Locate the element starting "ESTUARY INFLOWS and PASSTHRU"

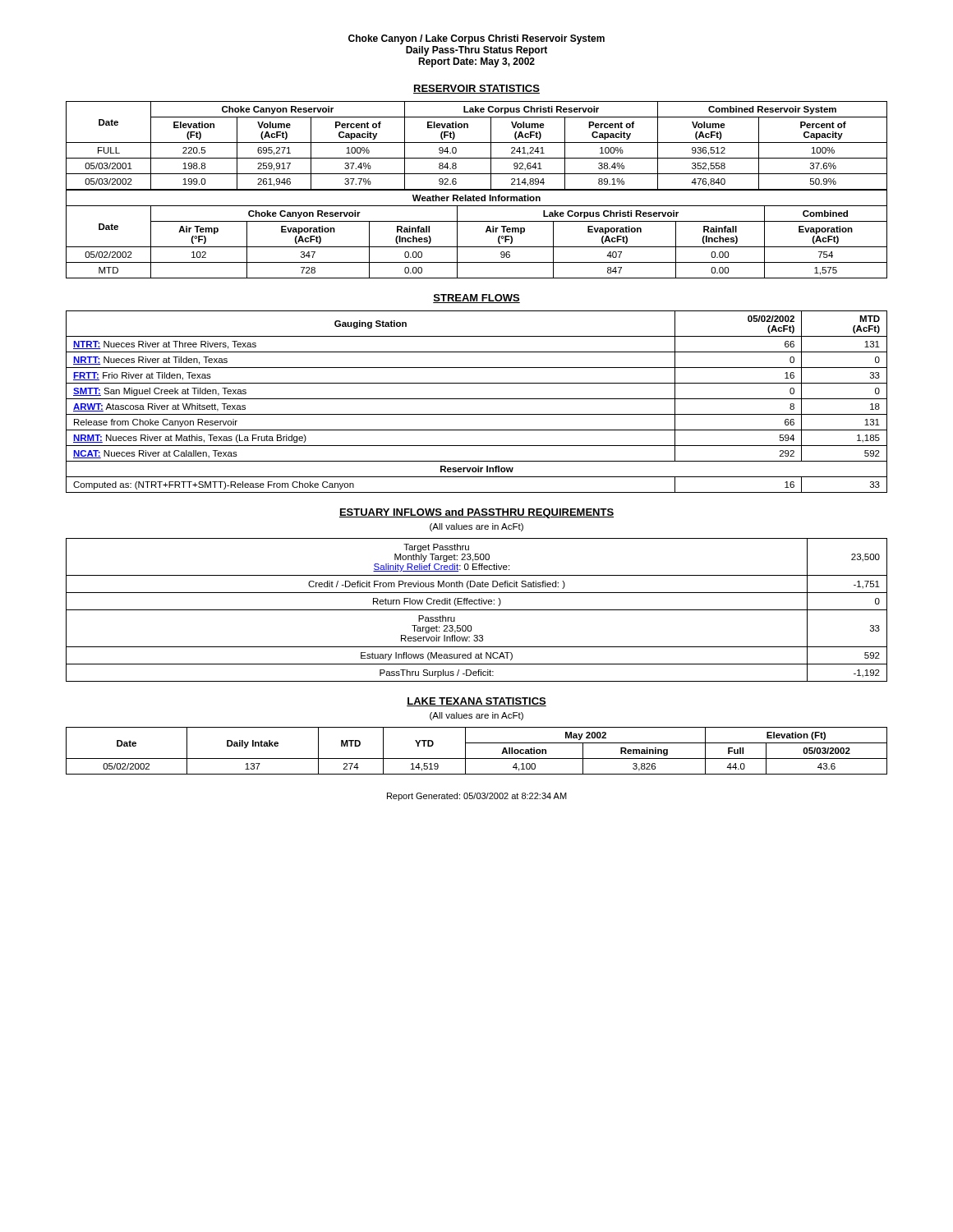click(x=476, y=512)
